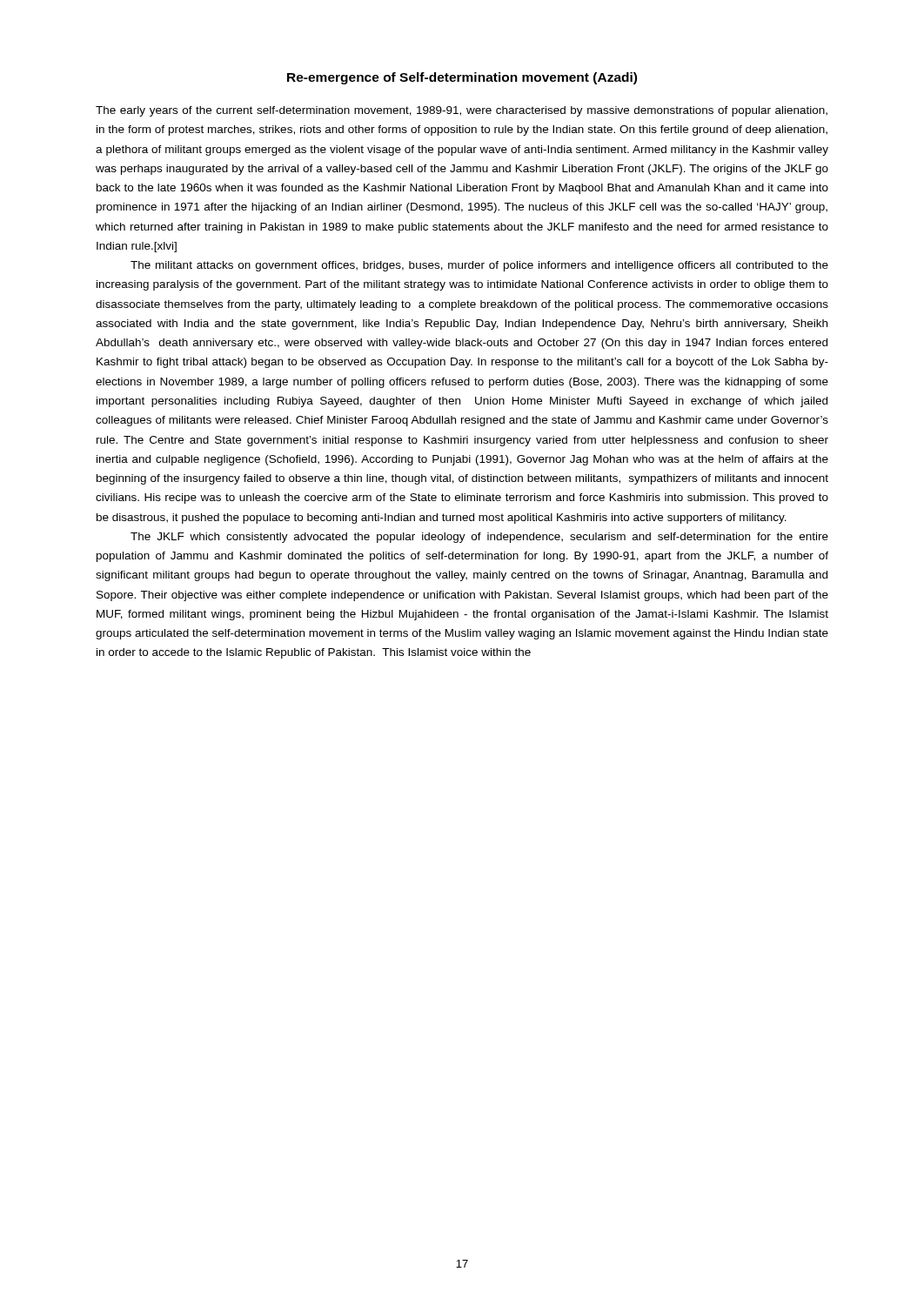This screenshot has width=924, height=1305.
Task: Locate the text "Re-emergence of Self-determination movement (Azadi)"
Action: (x=462, y=77)
